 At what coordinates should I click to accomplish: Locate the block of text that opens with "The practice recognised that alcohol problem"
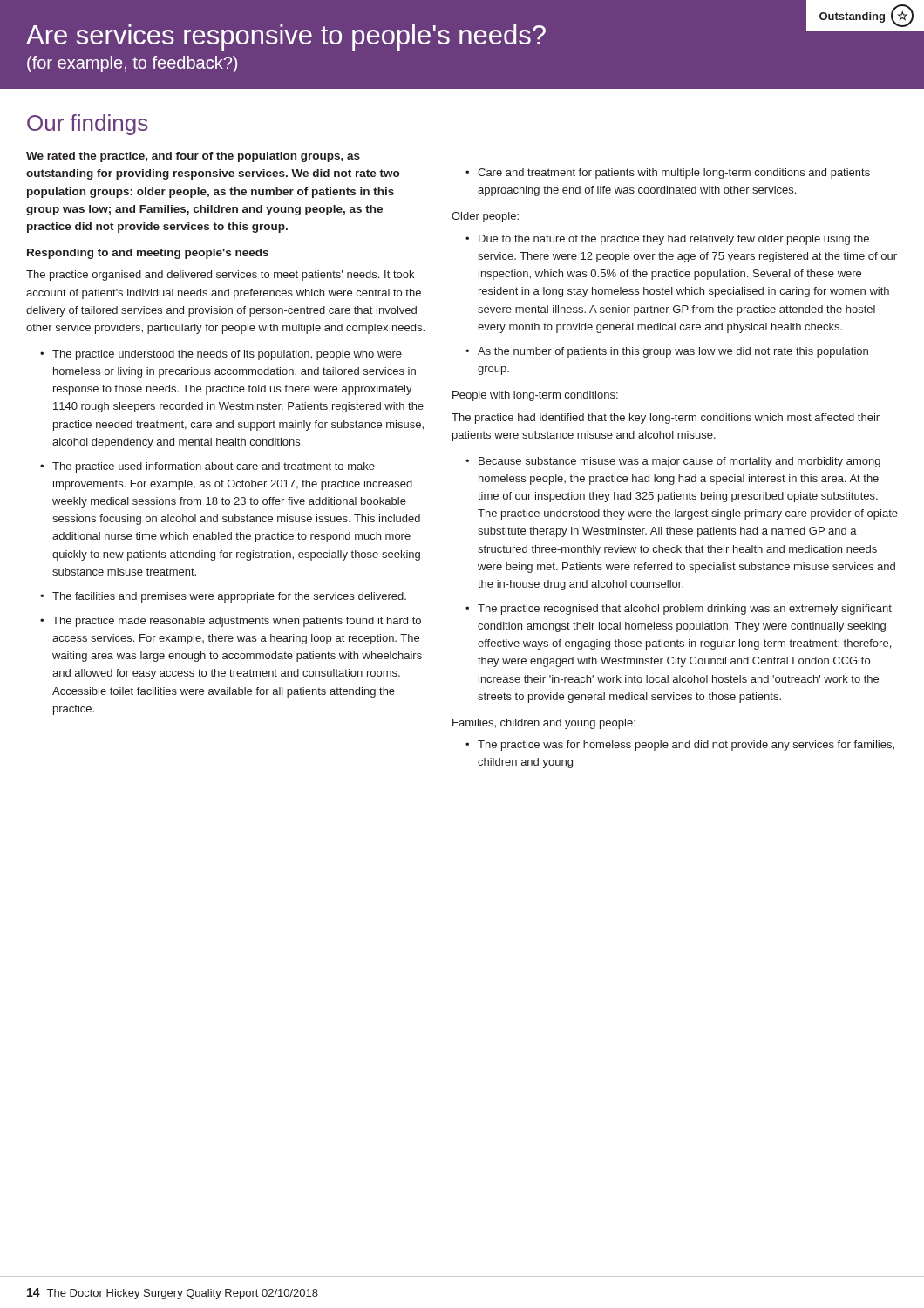coord(685,652)
